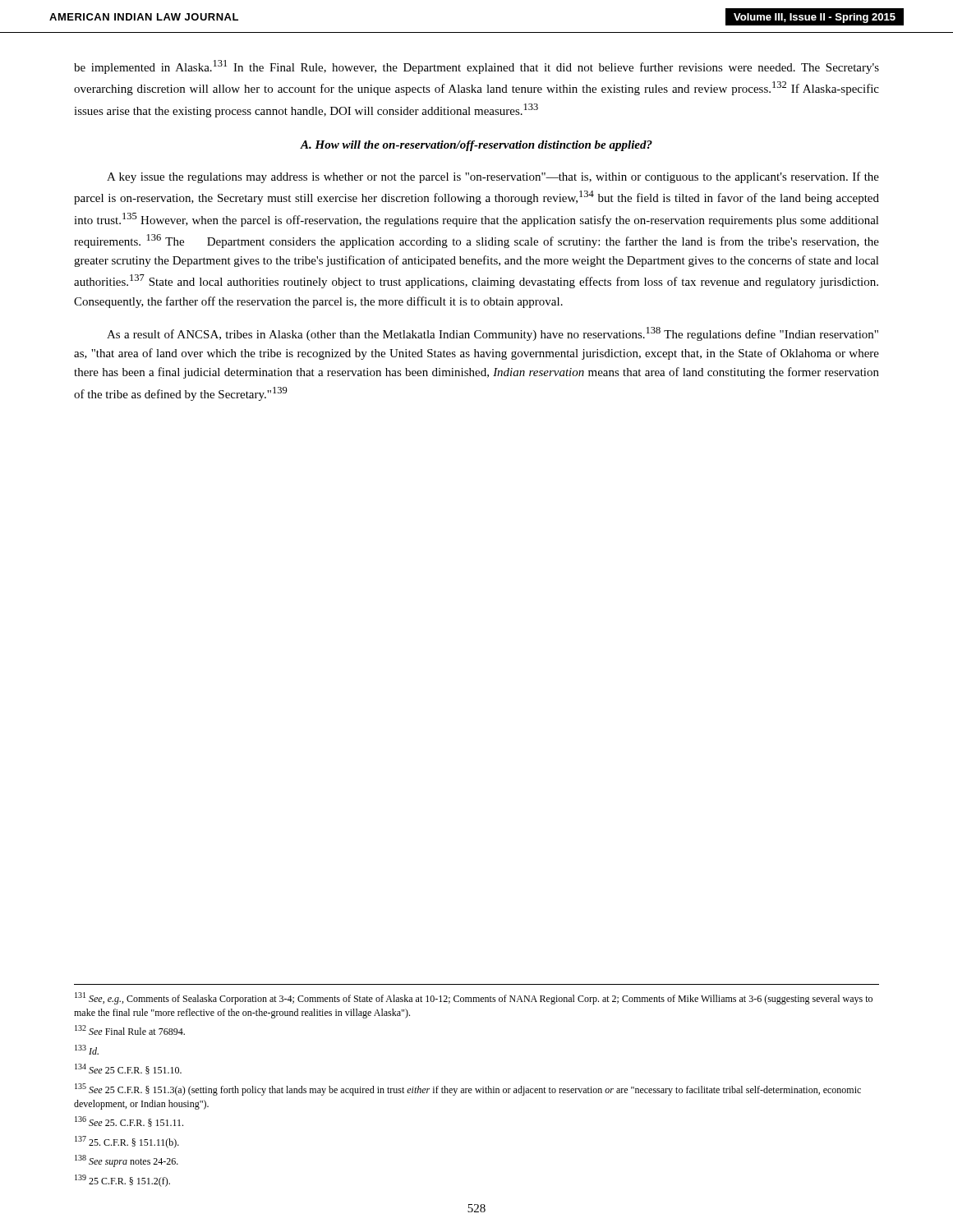The image size is (953, 1232).
Task: Find the block on this page that starts "135 See 25 C.F.R. § 151.3(a) (setting forth"
Action: pyautogui.click(x=476, y=1096)
